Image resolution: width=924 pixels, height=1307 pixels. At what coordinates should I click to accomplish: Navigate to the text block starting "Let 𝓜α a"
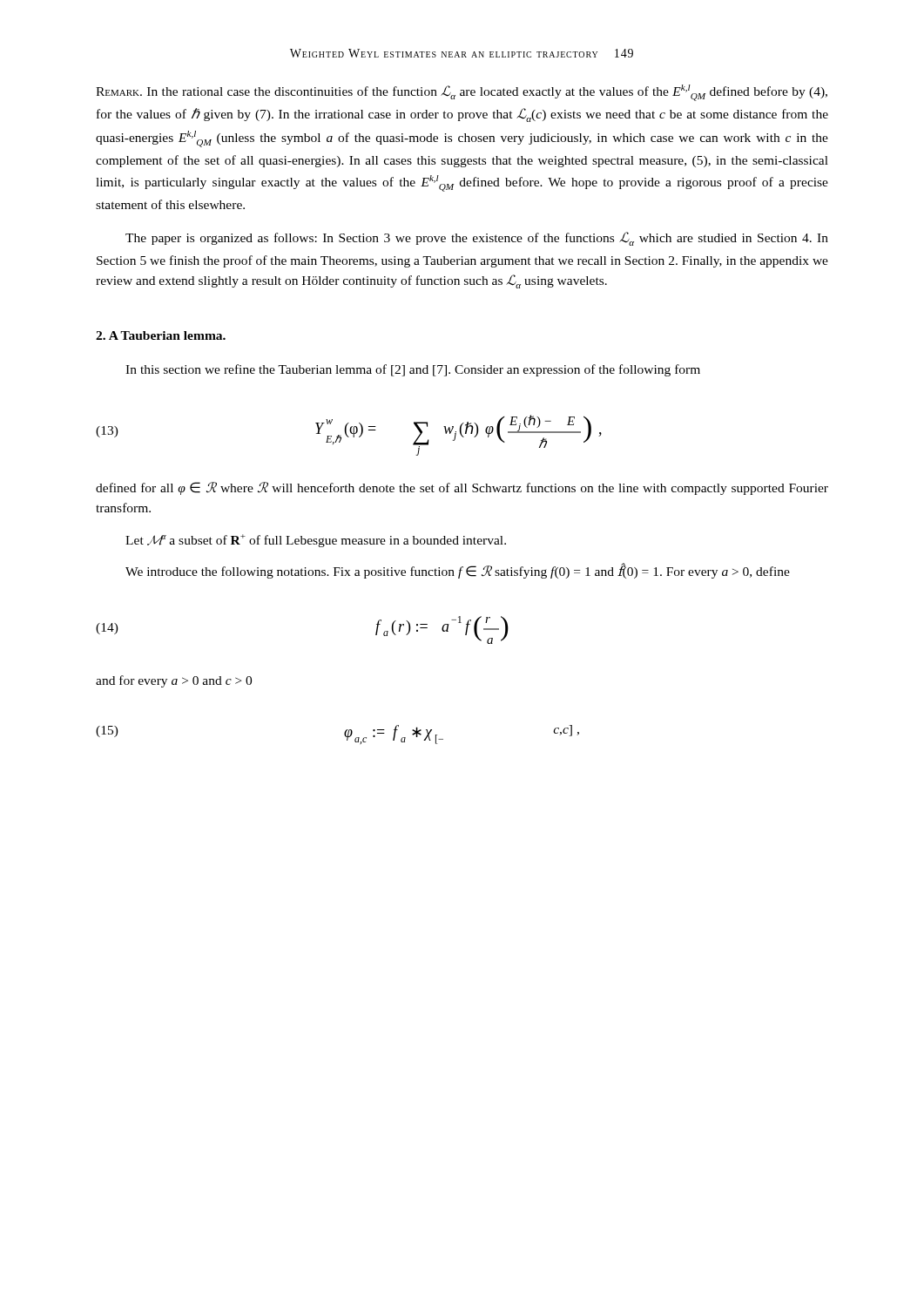coord(316,539)
